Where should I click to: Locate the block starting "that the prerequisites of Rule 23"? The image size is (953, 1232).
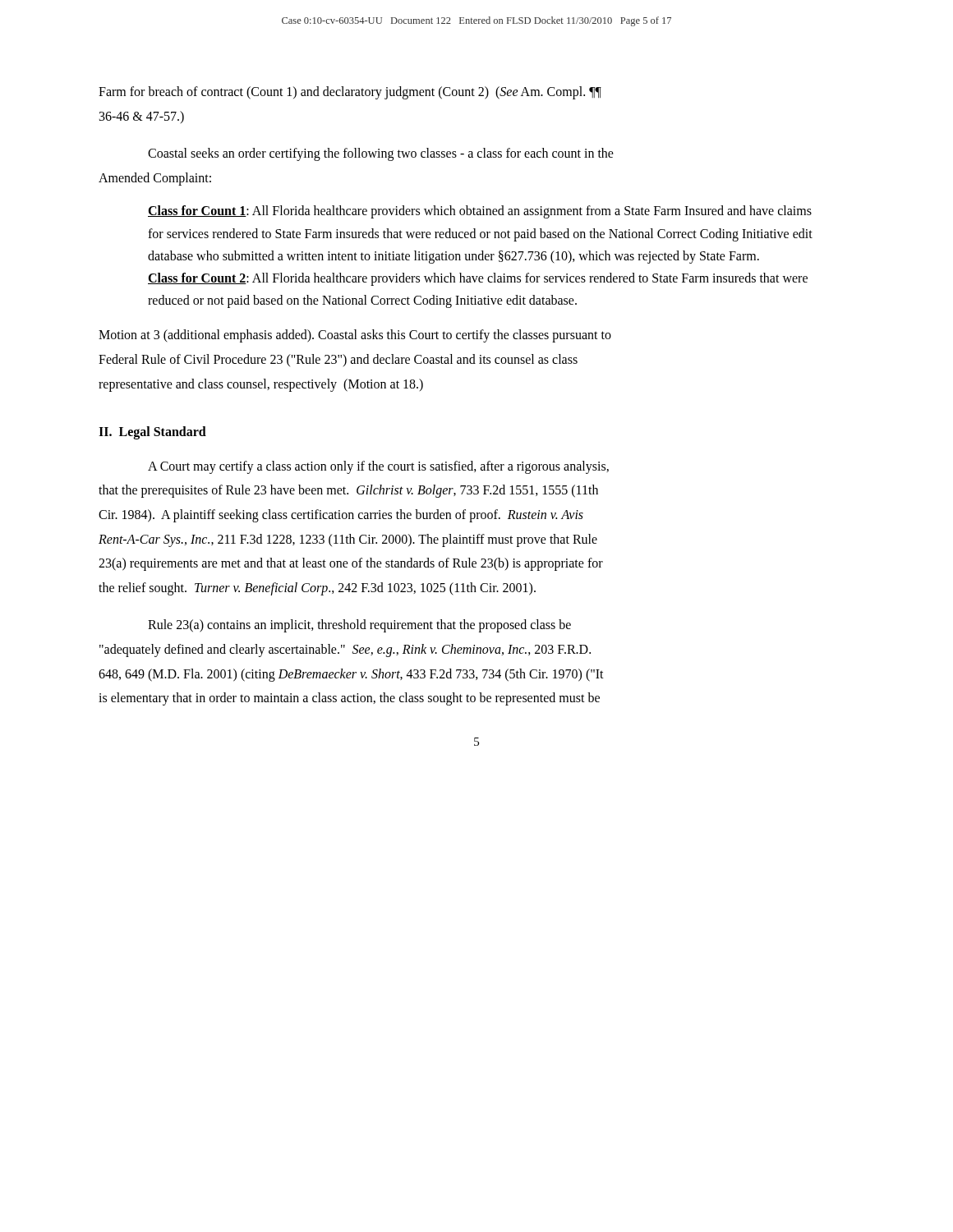coord(348,490)
